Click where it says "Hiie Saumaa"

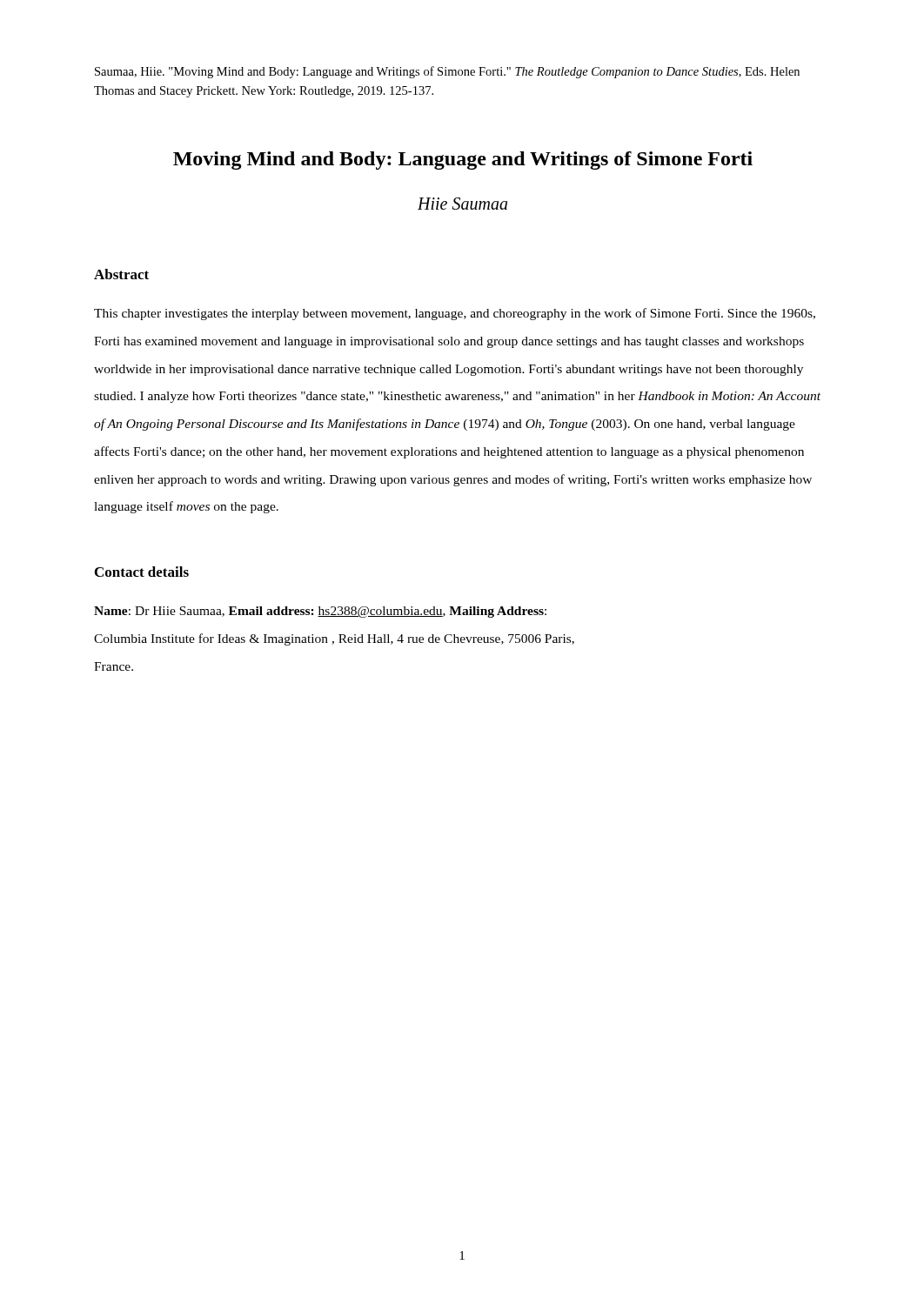click(463, 204)
